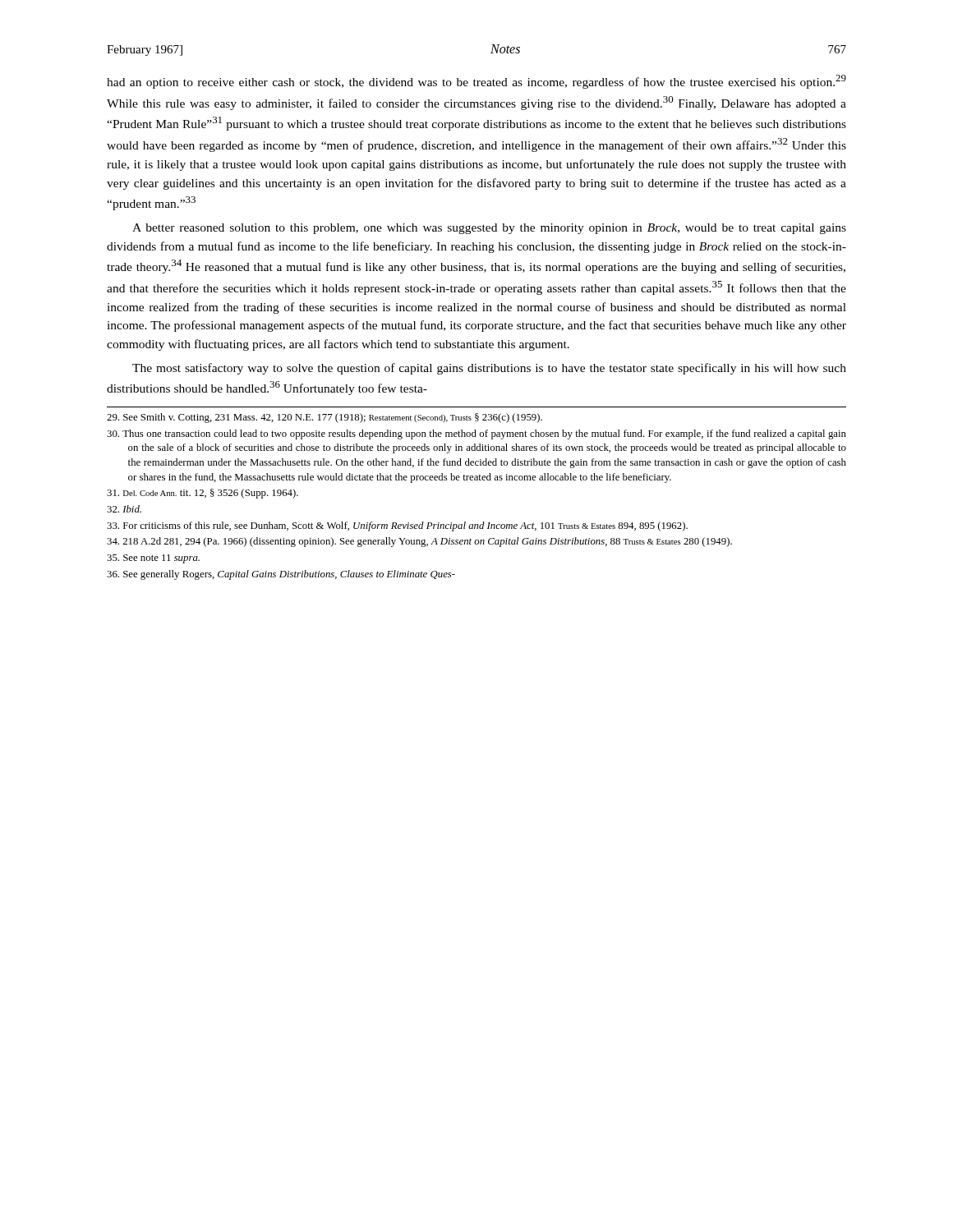Point to the block beginning "Thus one transaction could lead to two opposite"

coord(476,455)
